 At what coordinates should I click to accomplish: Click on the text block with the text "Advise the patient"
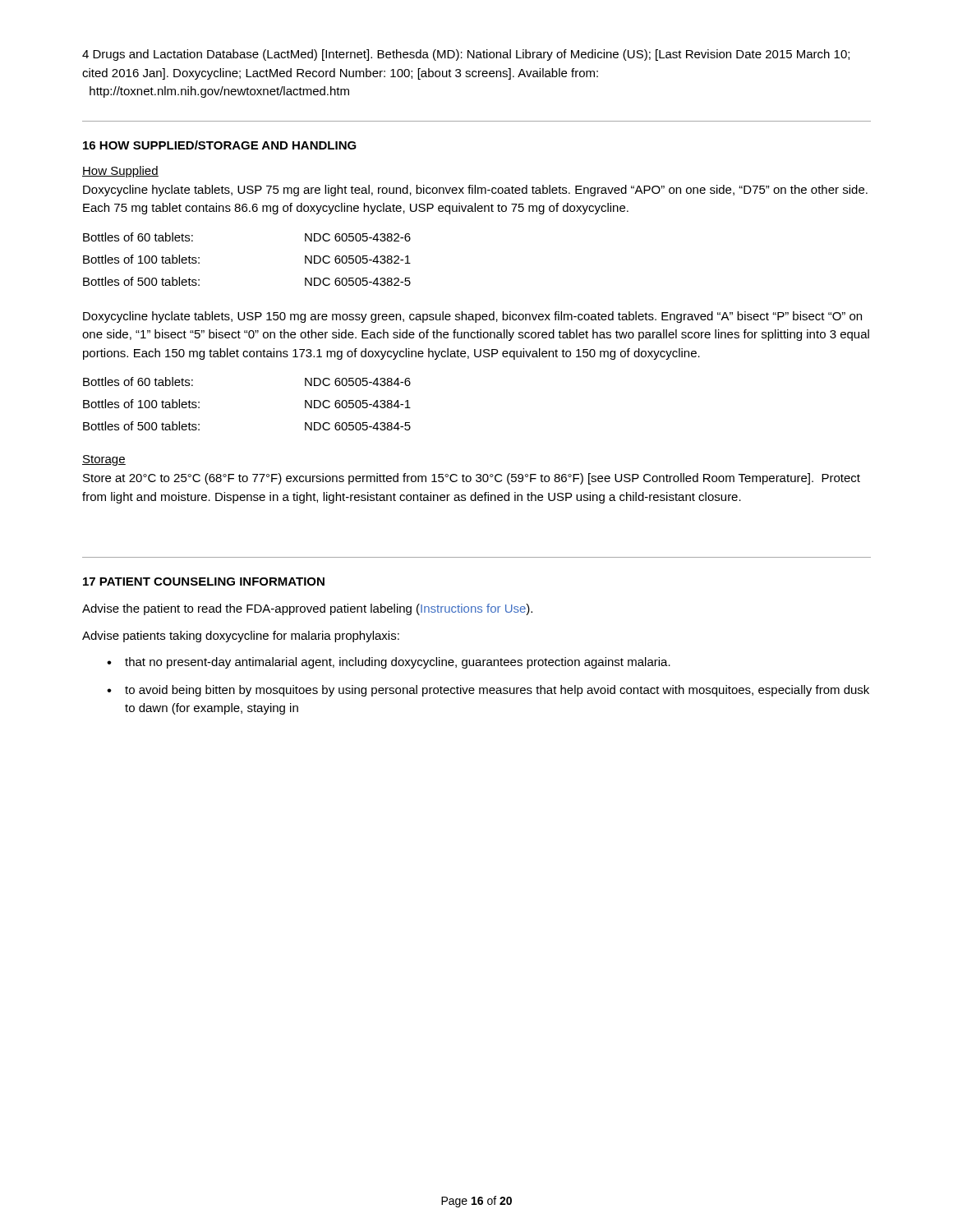(x=308, y=608)
